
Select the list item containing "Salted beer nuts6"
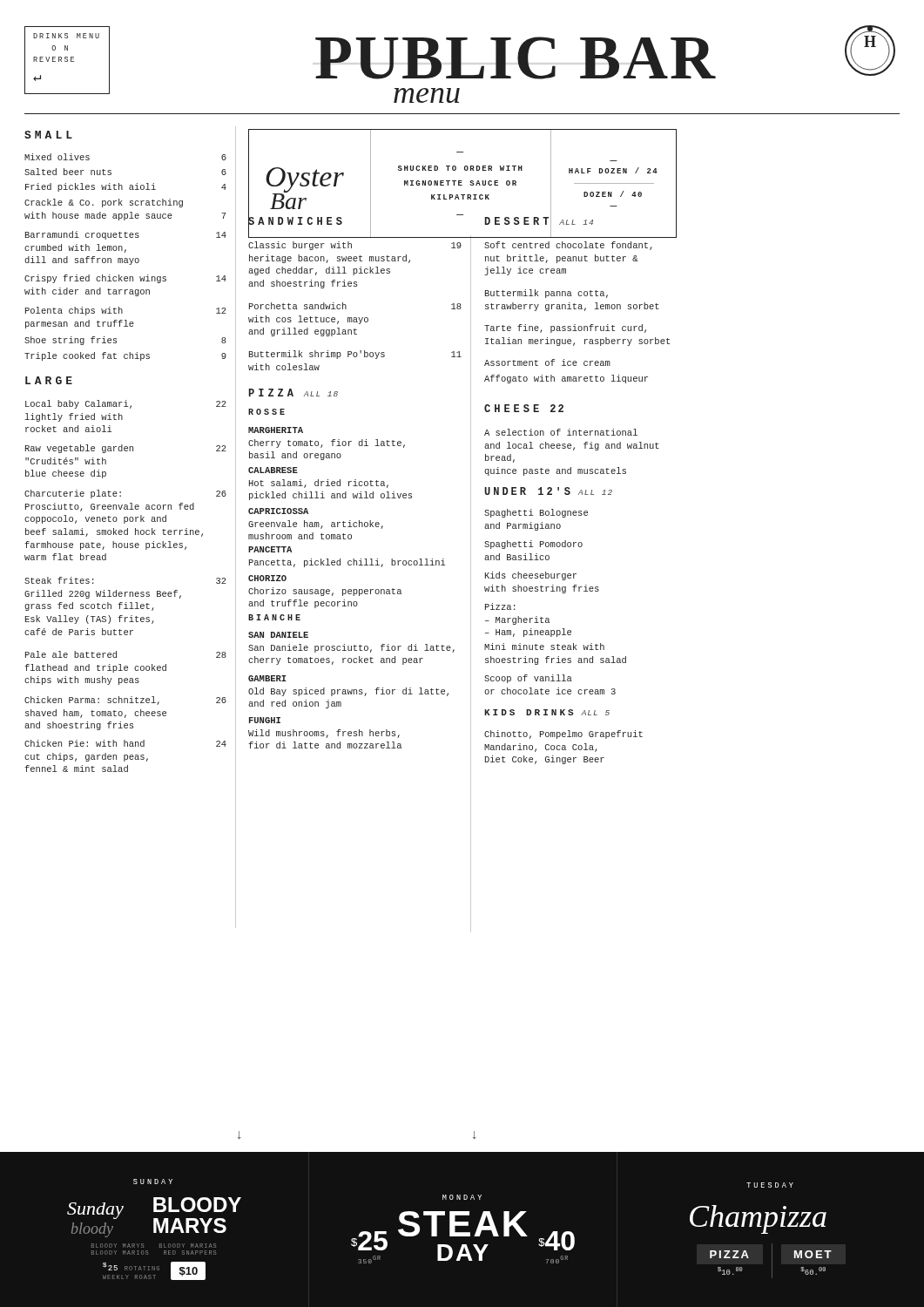click(125, 173)
